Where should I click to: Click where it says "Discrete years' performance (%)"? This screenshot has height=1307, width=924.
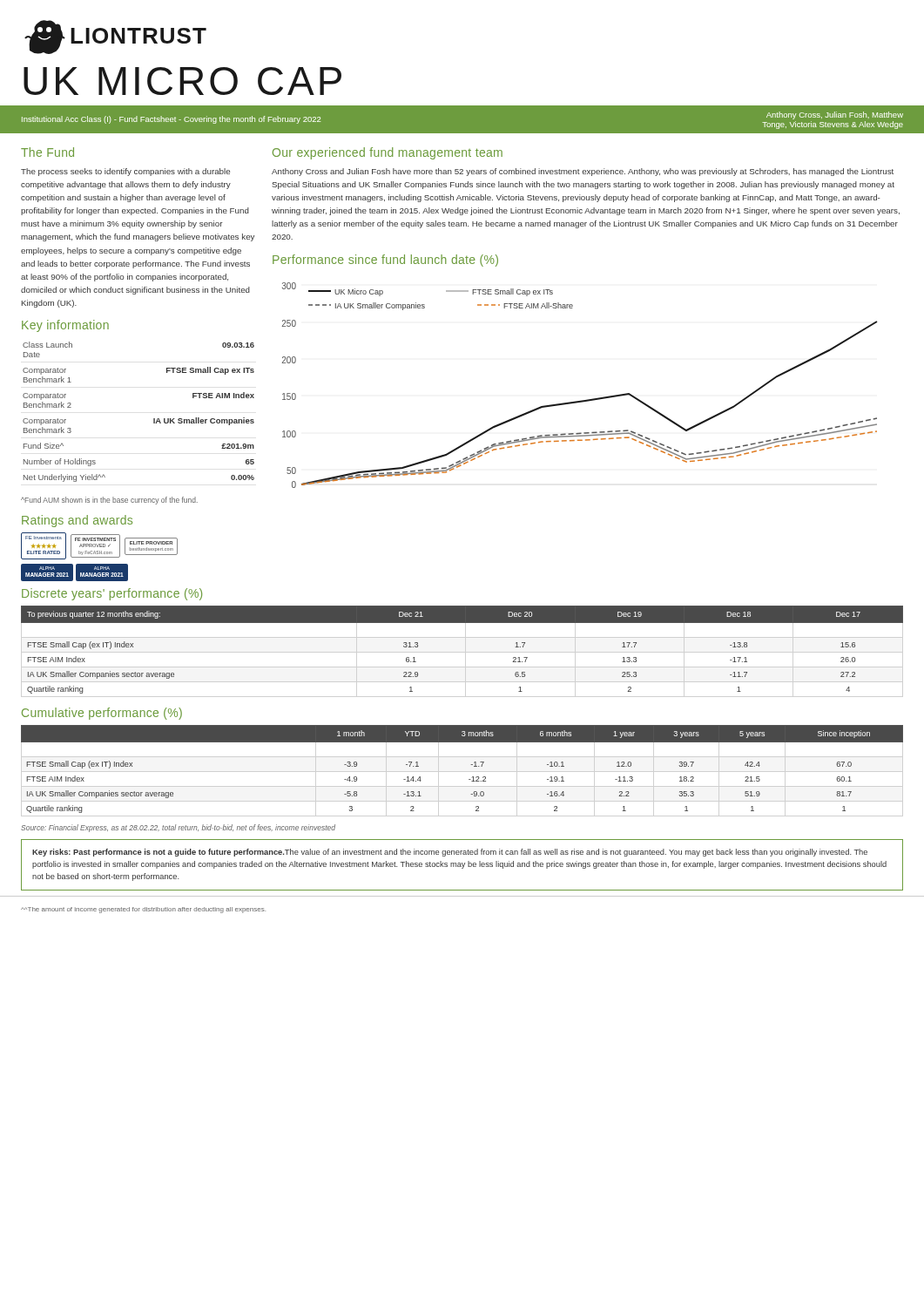(112, 593)
